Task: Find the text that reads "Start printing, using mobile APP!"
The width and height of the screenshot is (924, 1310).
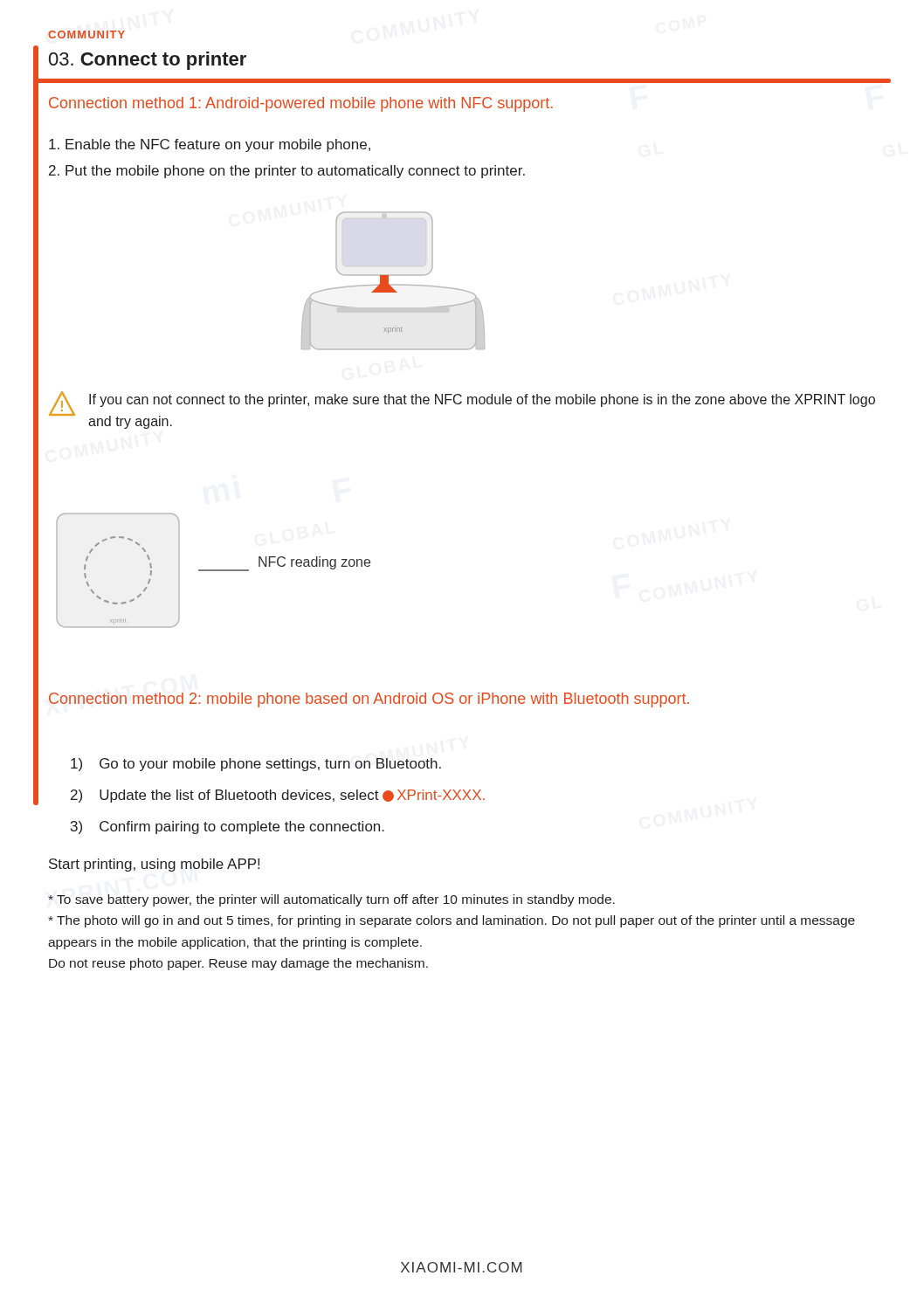Action: pyautogui.click(x=154, y=864)
